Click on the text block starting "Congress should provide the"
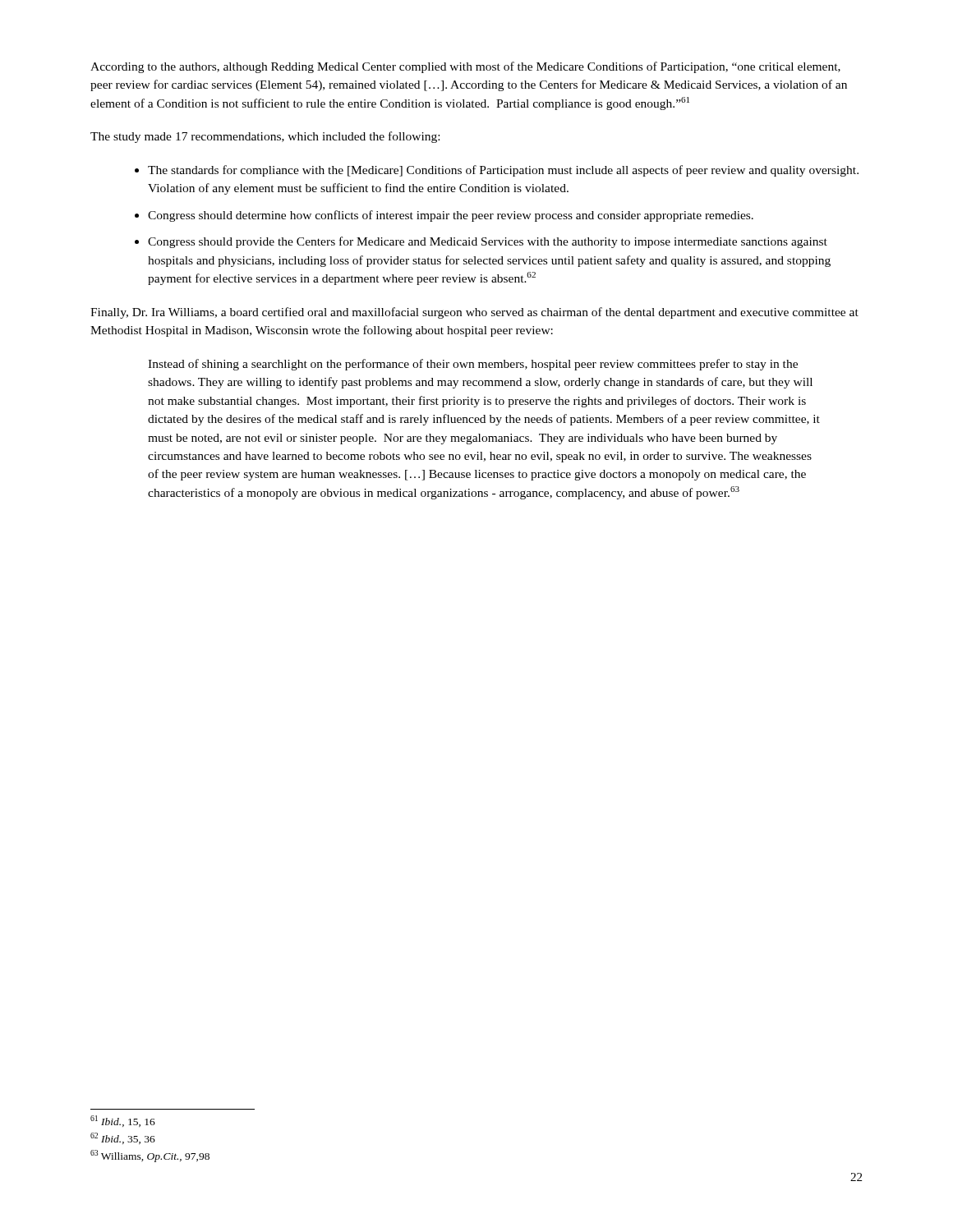Image resolution: width=953 pixels, height=1232 pixels. (489, 260)
